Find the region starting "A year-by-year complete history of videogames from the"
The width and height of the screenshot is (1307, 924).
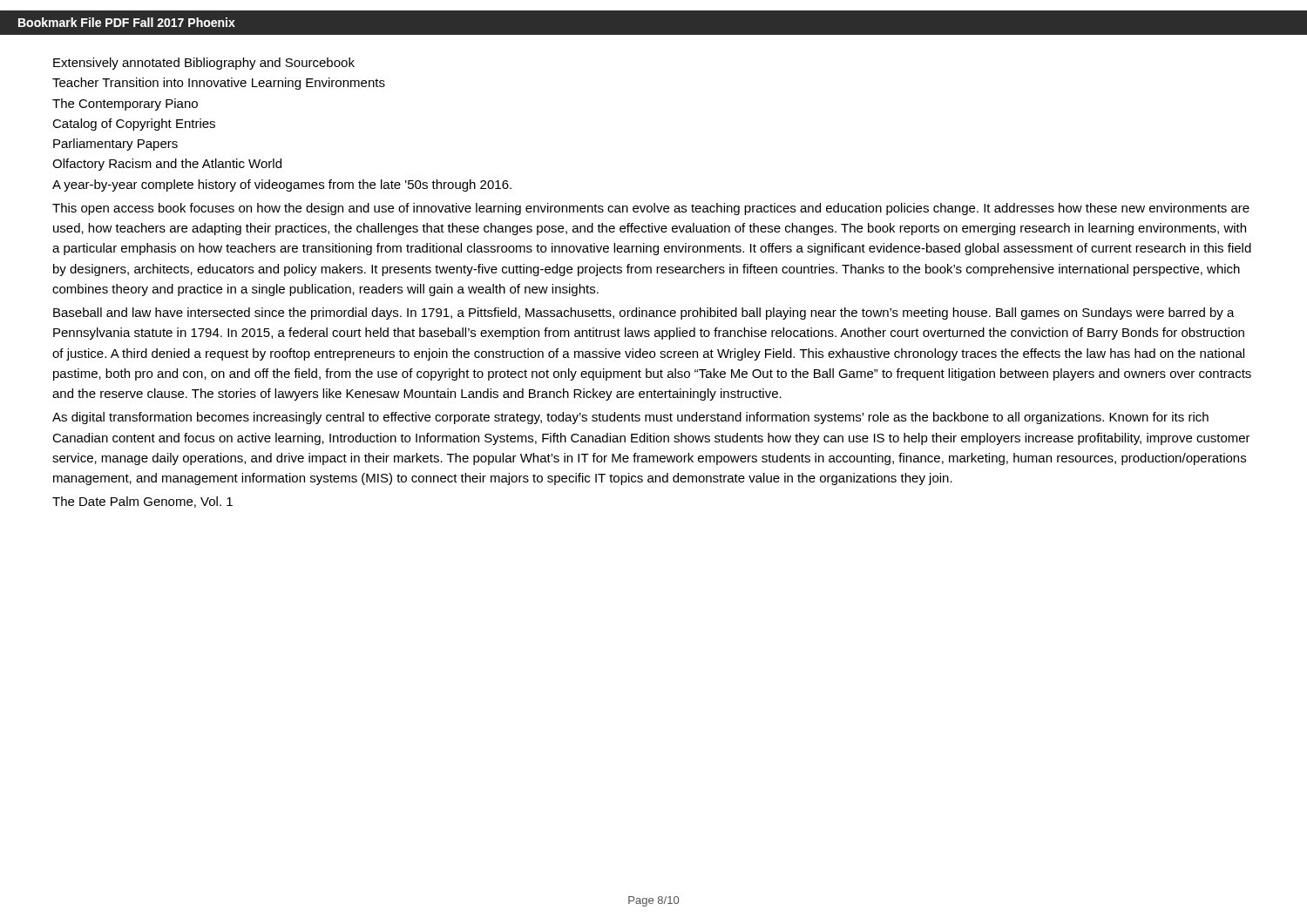pyautogui.click(x=282, y=184)
